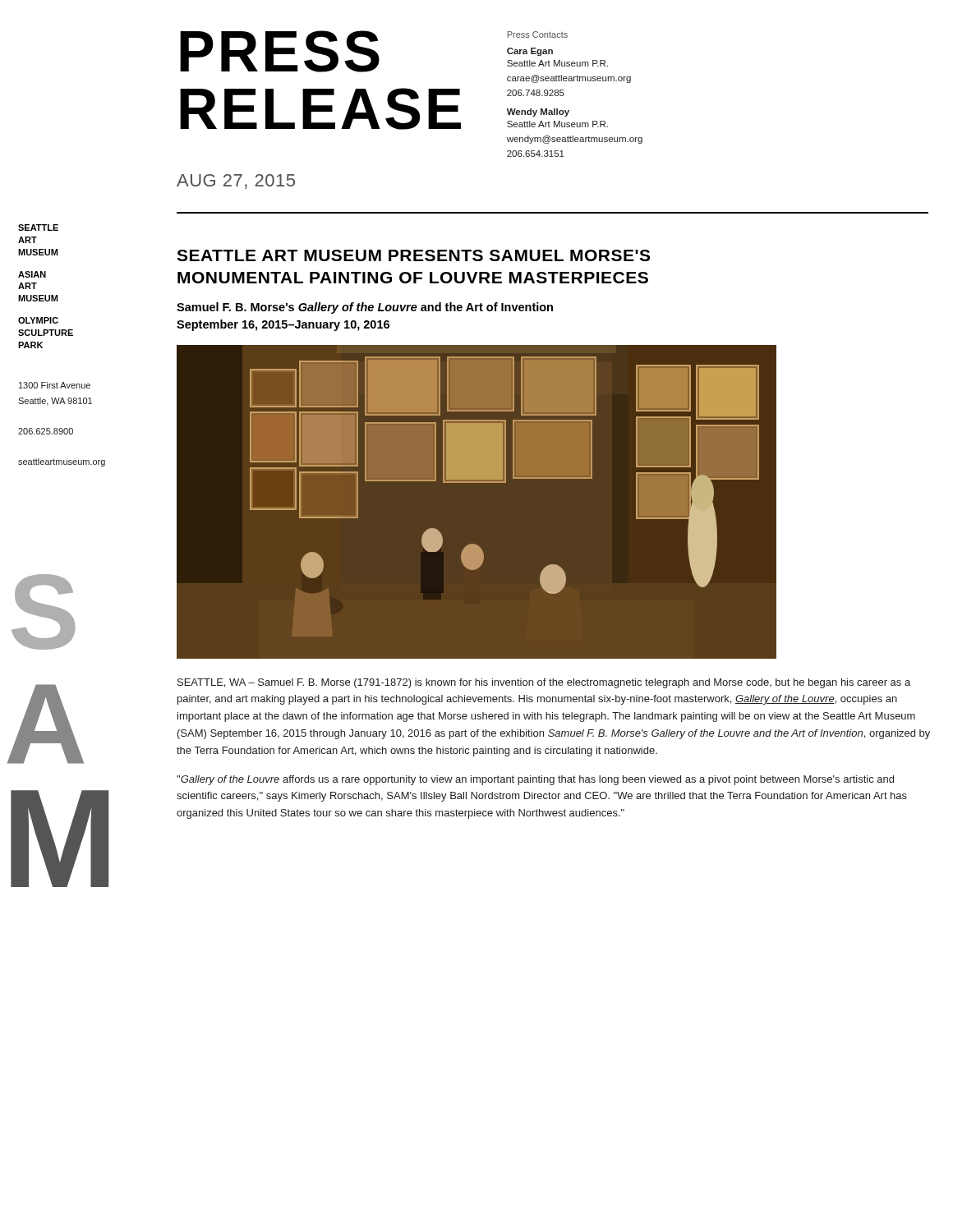Find the photo

tap(553, 503)
